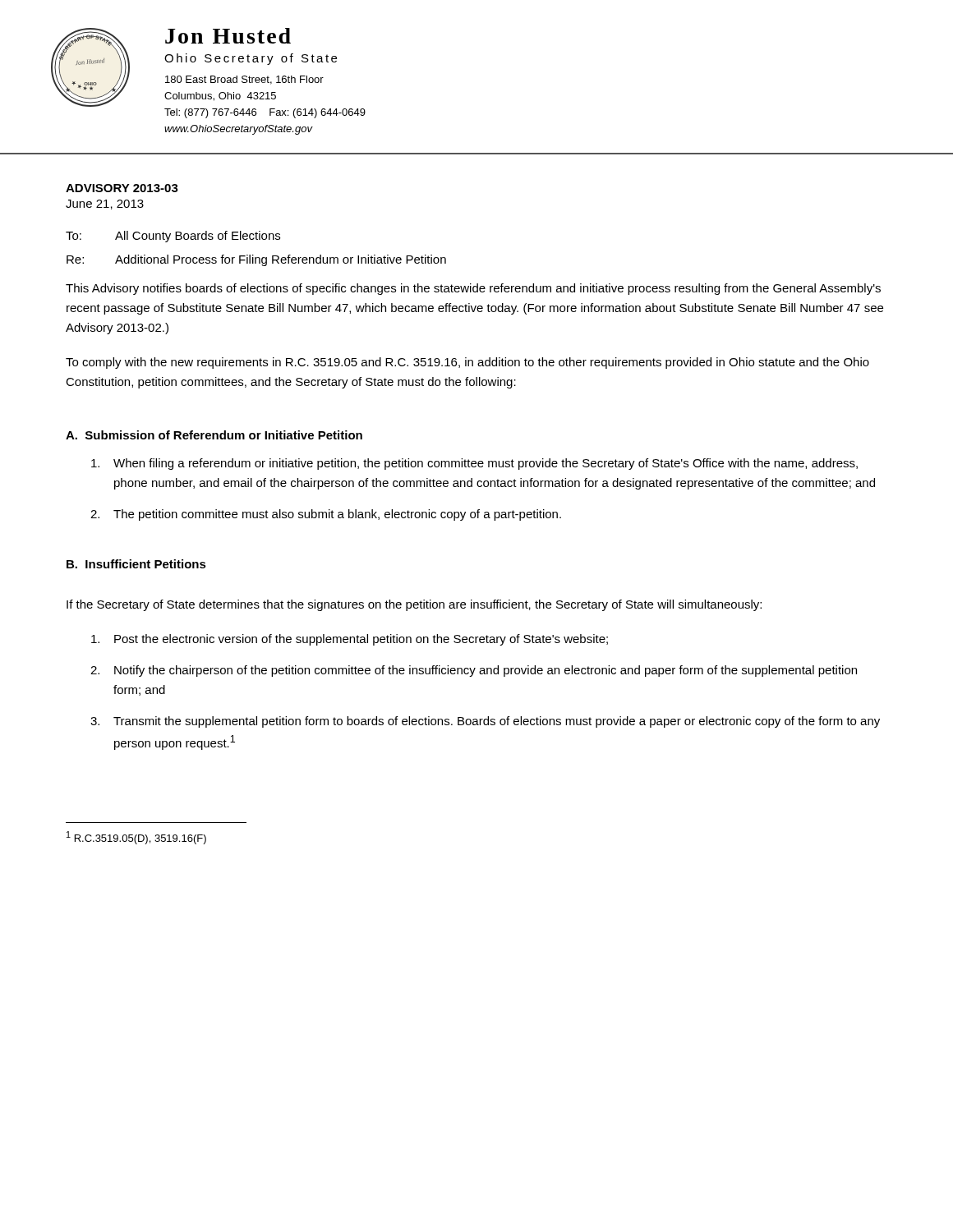The width and height of the screenshot is (953, 1232).
Task: Navigate to the passage starting "This Advisory notifies boards of elections"
Action: 476,308
